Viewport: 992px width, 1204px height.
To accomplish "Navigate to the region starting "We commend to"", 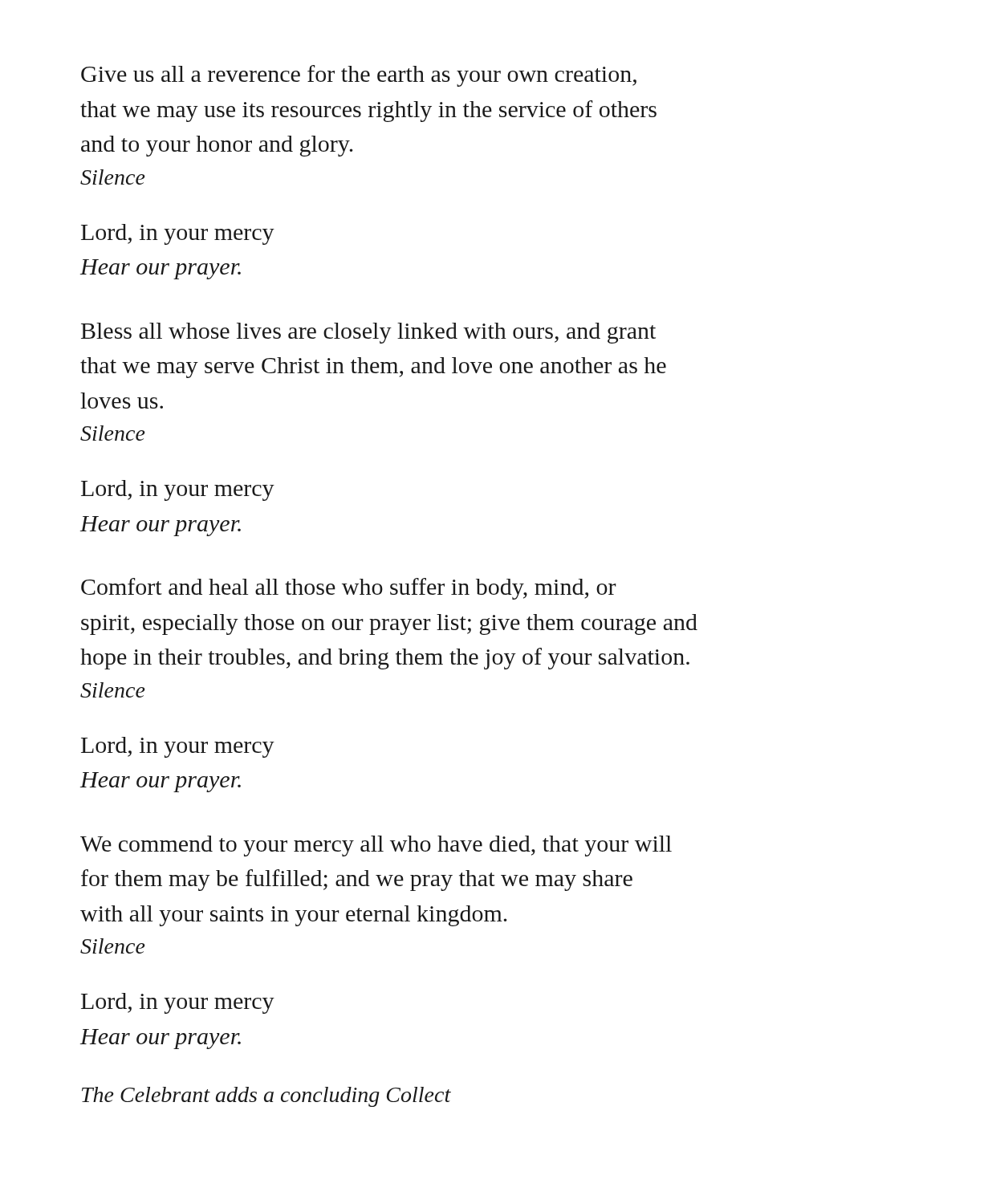I will 496,892.
